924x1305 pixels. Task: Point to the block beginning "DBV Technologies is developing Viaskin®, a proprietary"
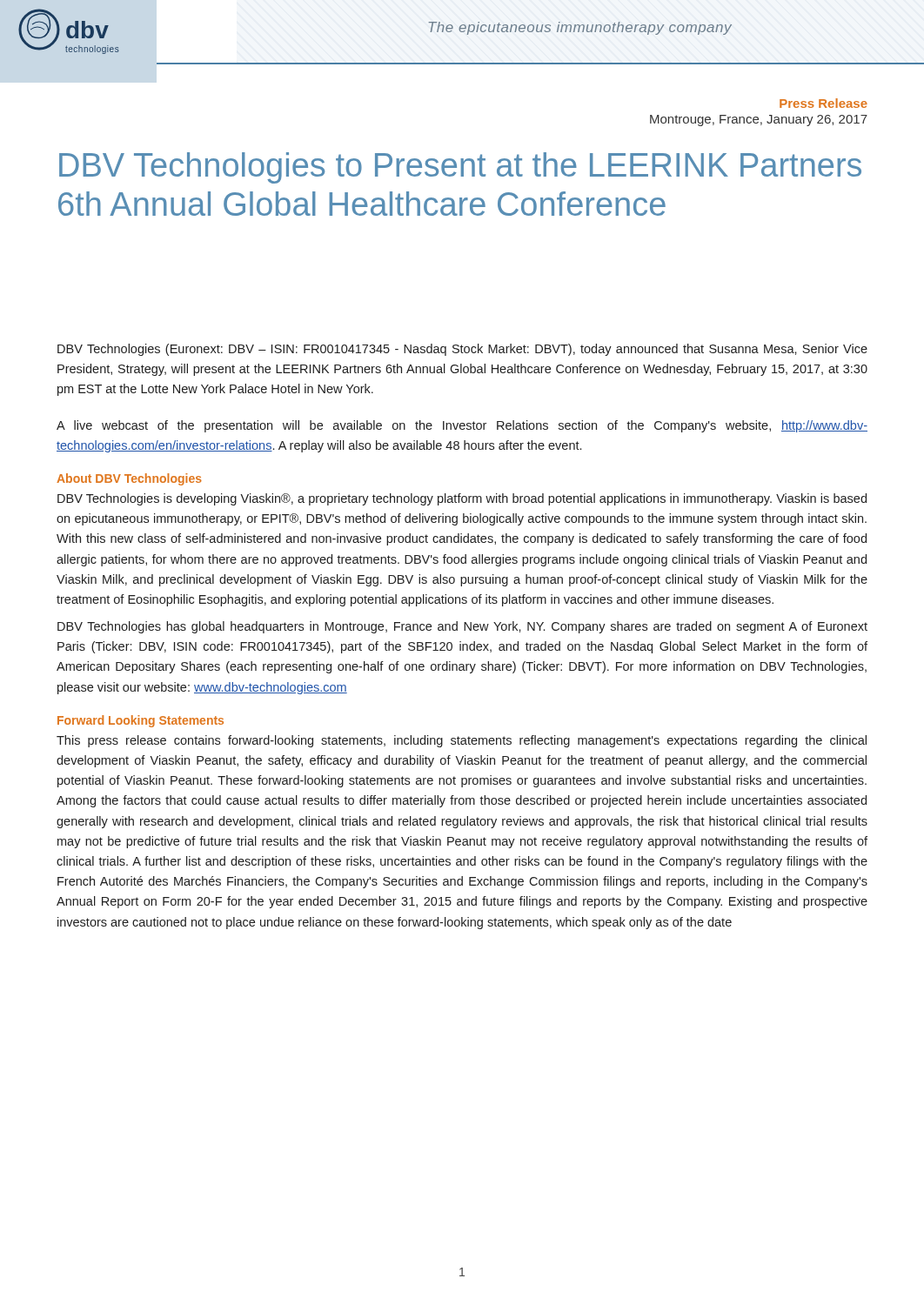(x=462, y=549)
